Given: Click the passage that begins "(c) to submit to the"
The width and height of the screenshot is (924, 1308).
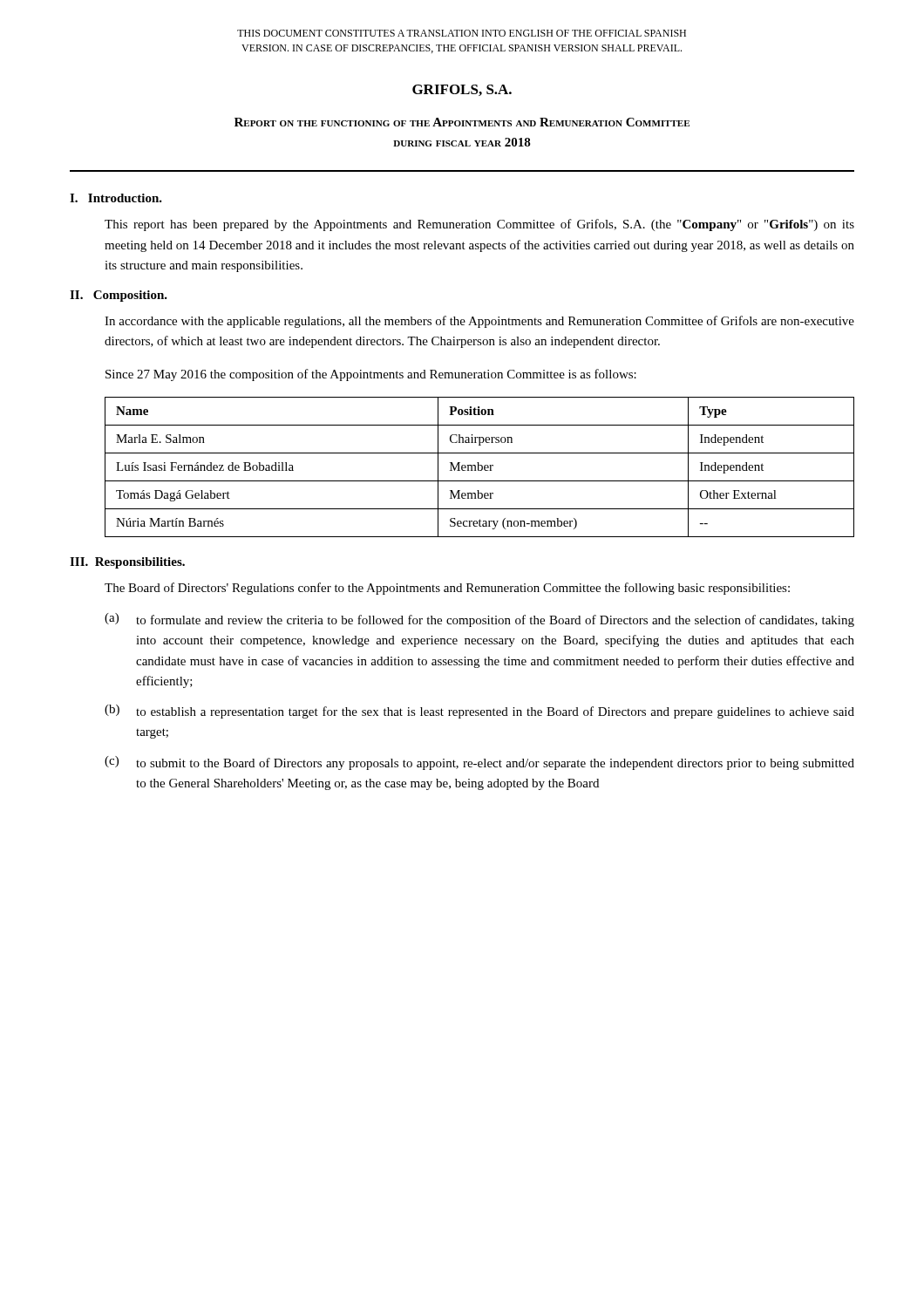Looking at the screenshot, I should [x=479, y=773].
